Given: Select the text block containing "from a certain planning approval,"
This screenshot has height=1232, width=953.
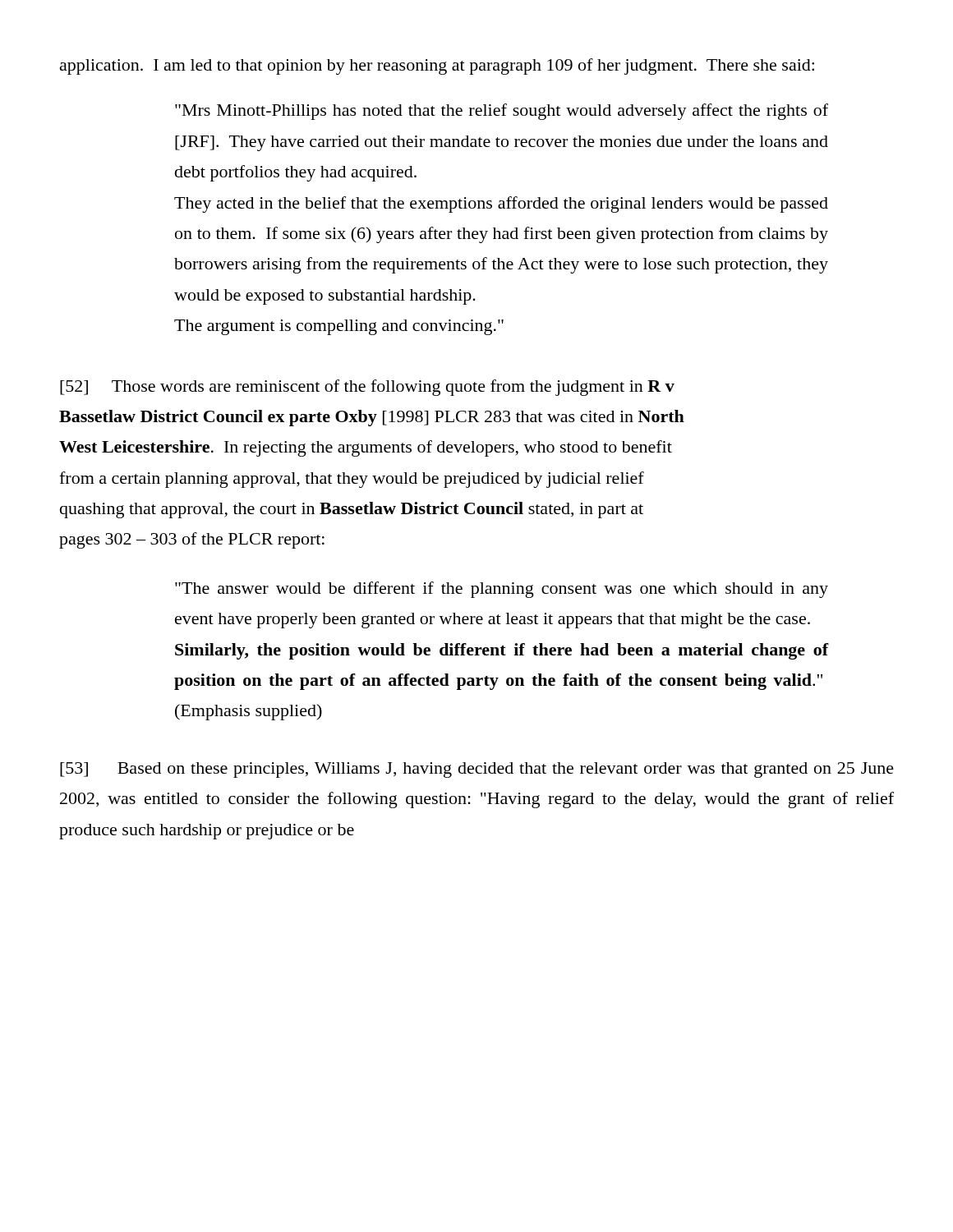Looking at the screenshot, I should click(x=352, y=477).
